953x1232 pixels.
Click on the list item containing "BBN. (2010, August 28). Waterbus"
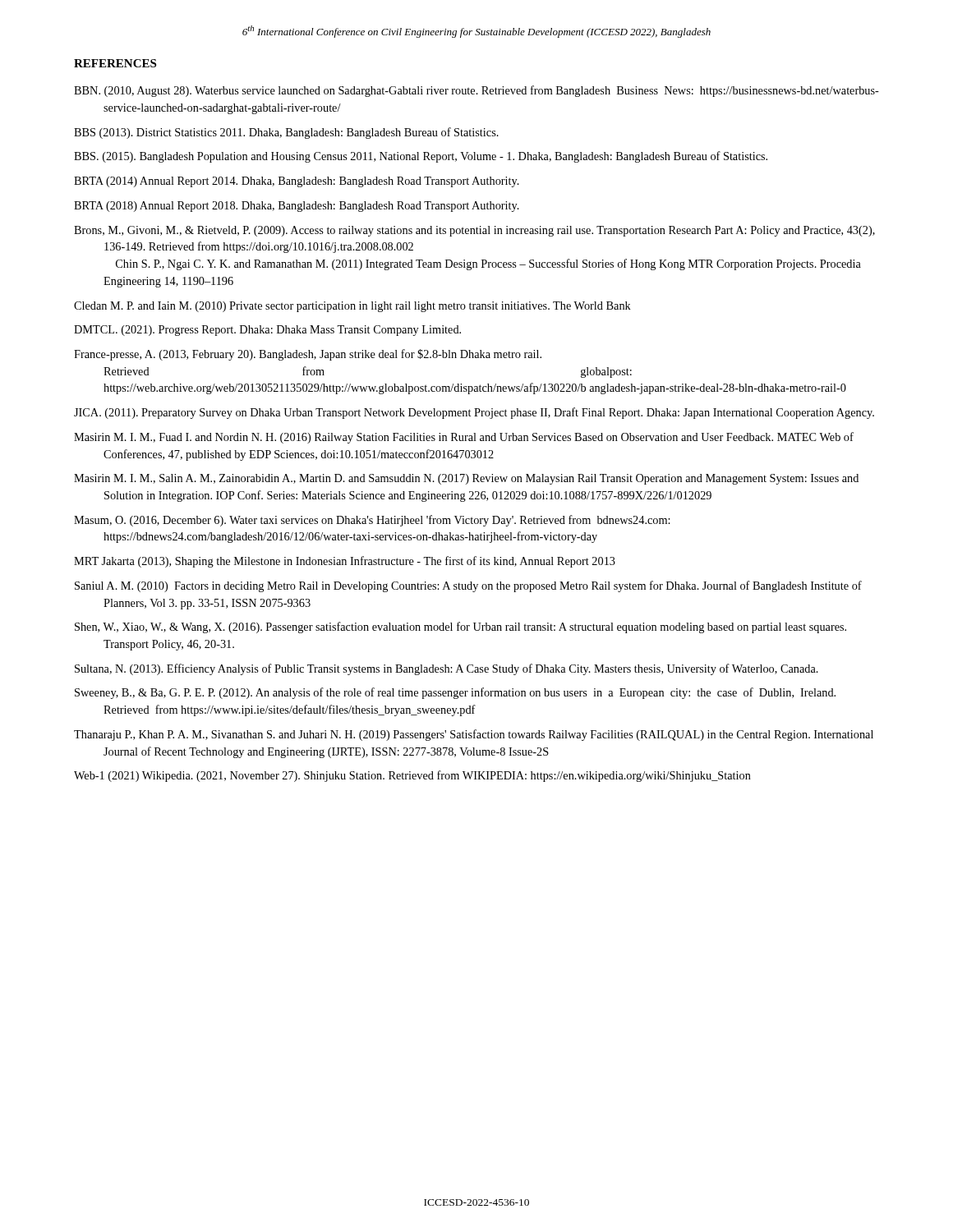point(476,99)
